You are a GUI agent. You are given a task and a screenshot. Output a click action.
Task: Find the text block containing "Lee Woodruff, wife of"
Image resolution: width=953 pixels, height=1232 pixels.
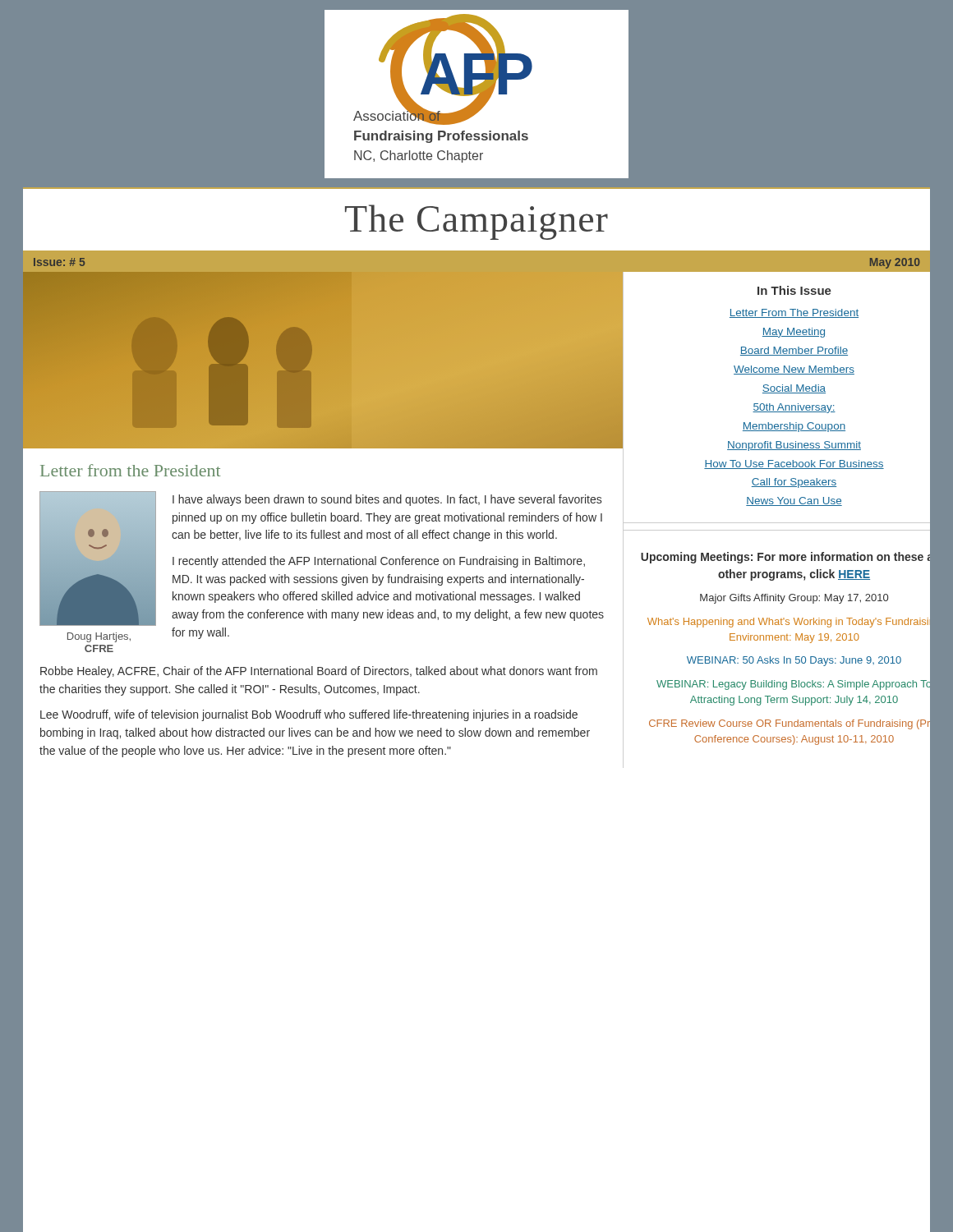point(323,733)
